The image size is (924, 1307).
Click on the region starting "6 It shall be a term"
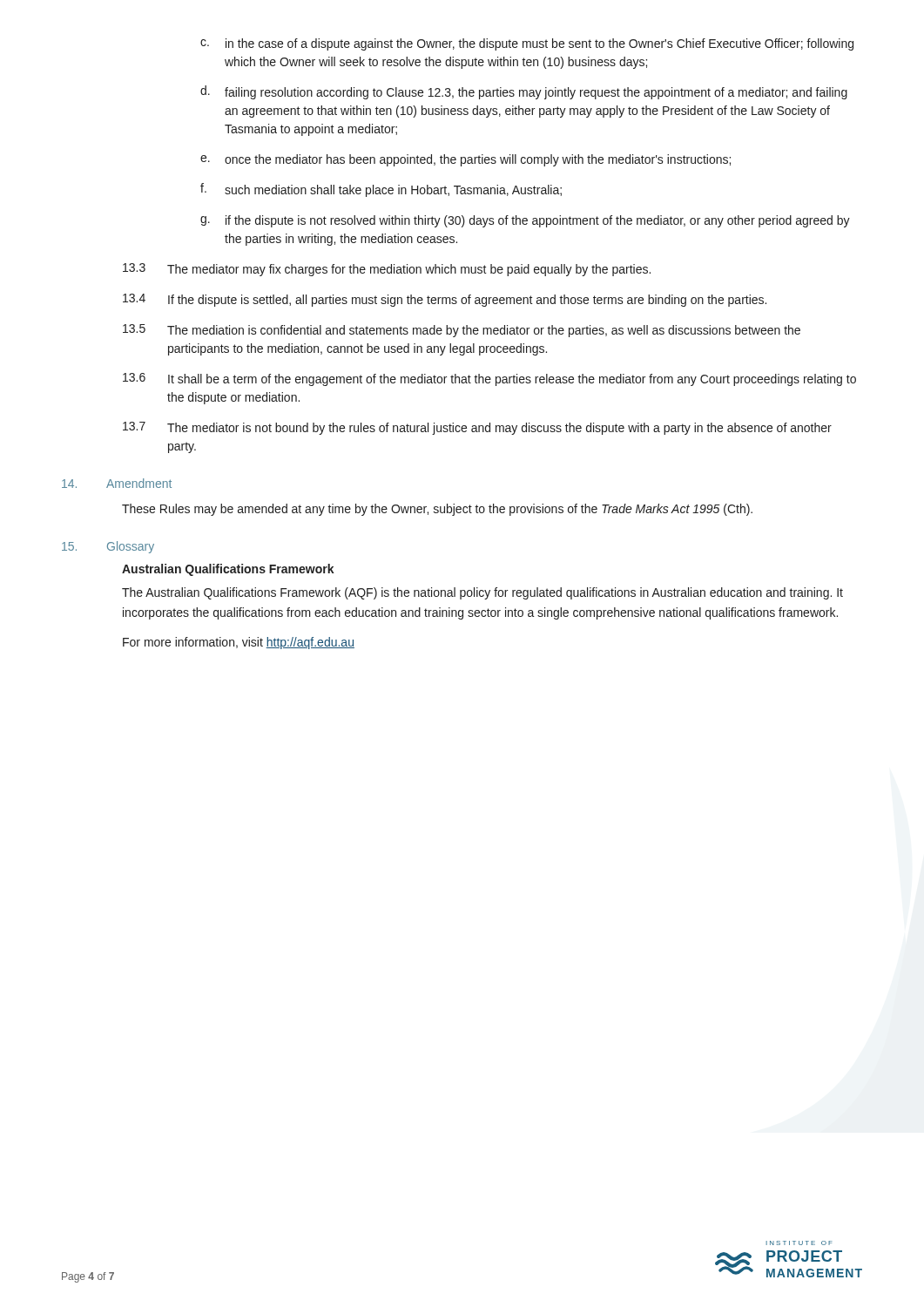492,389
